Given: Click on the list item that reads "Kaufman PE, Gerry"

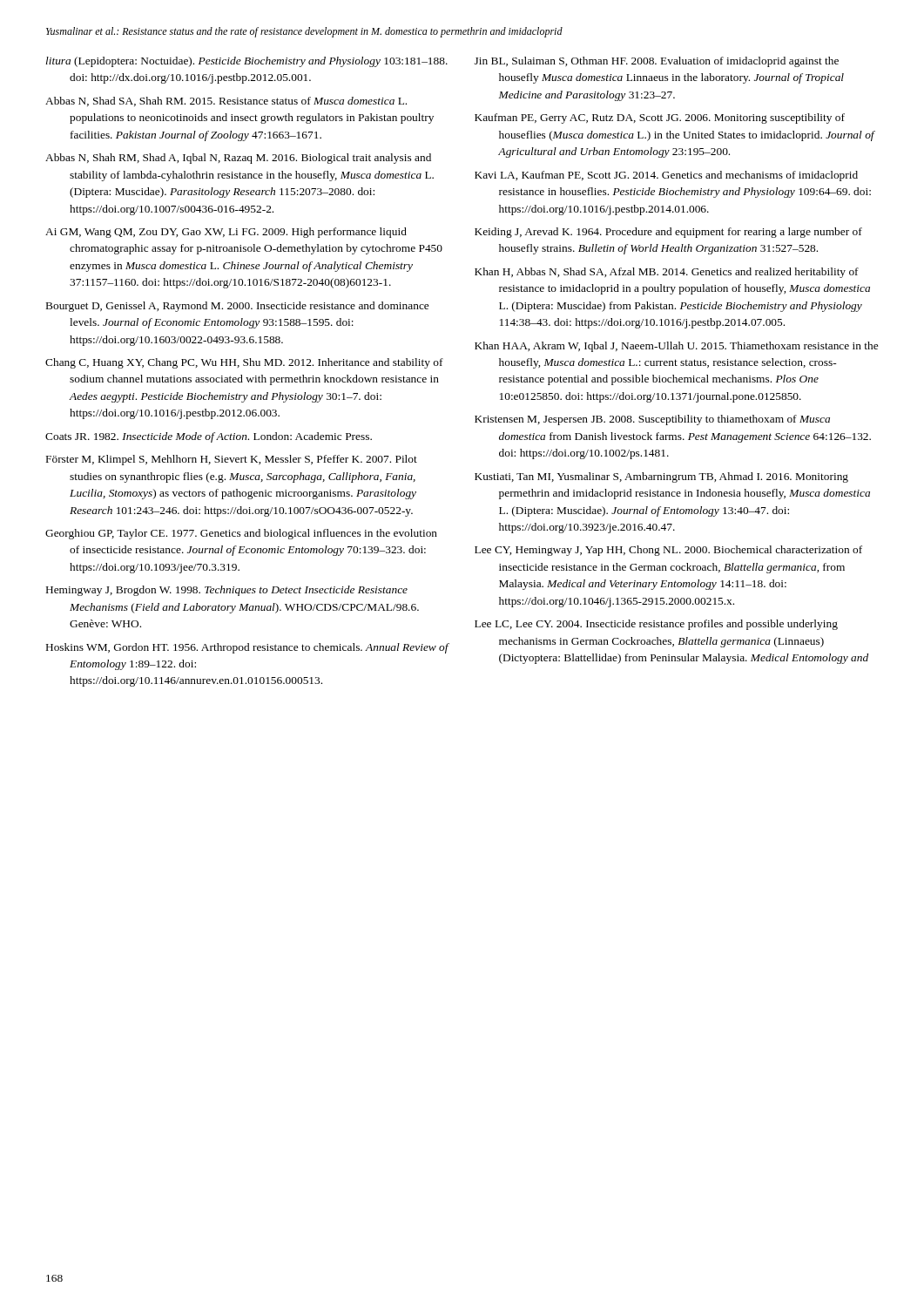Looking at the screenshot, I should click(x=676, y=135).
